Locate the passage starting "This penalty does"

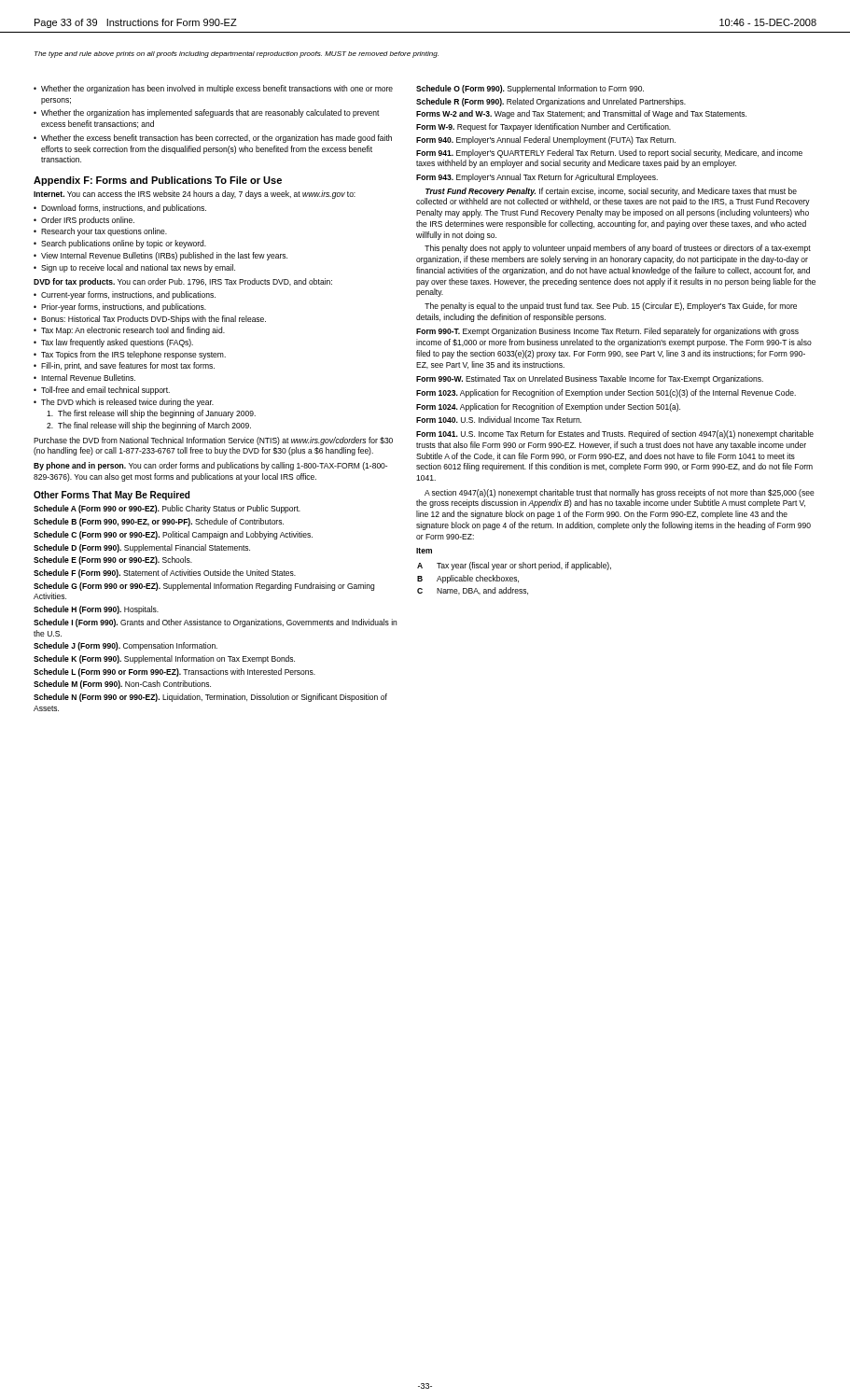pyautogui.click(x=616, y=270)
